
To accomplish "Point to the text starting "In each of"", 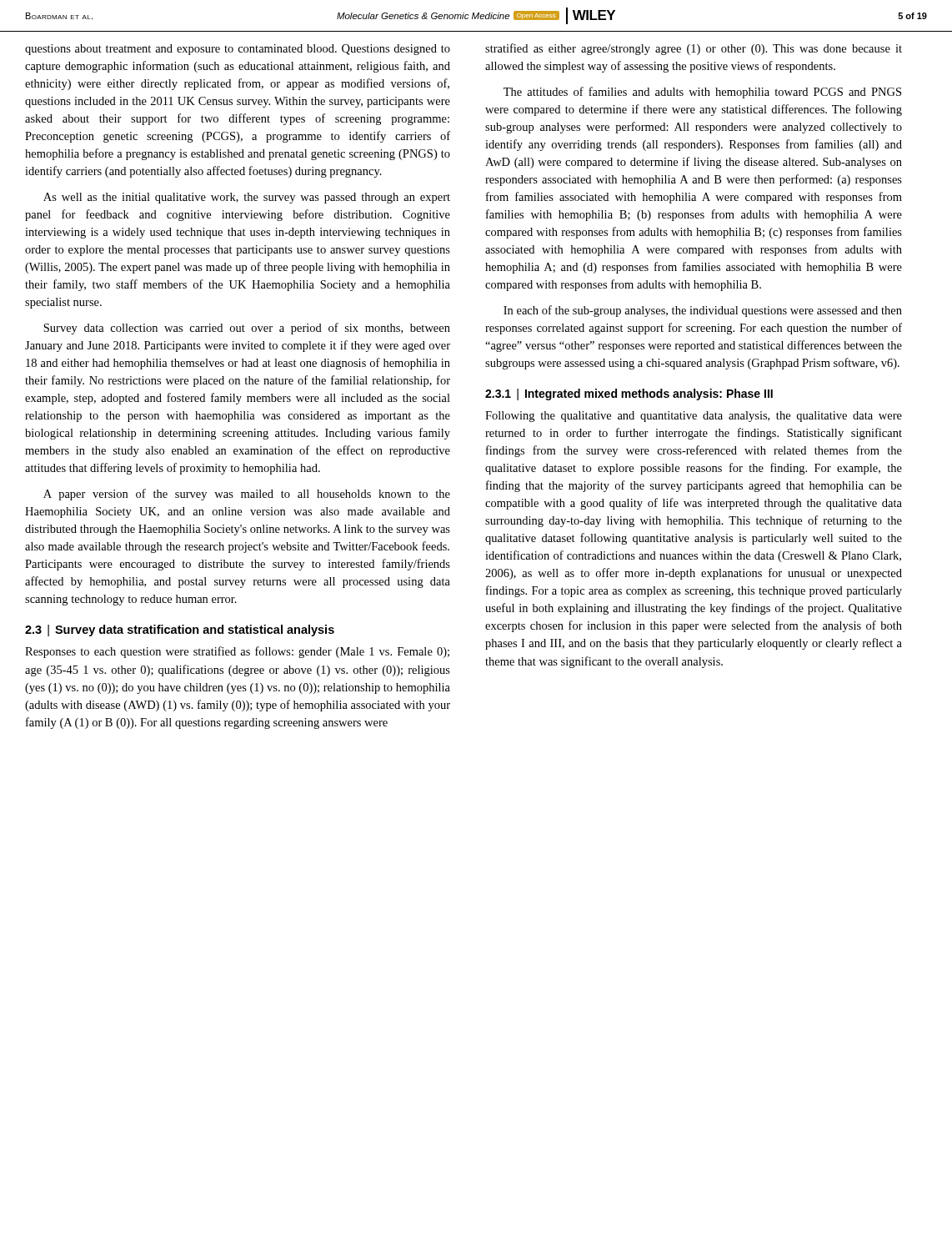I will [694, 337].
